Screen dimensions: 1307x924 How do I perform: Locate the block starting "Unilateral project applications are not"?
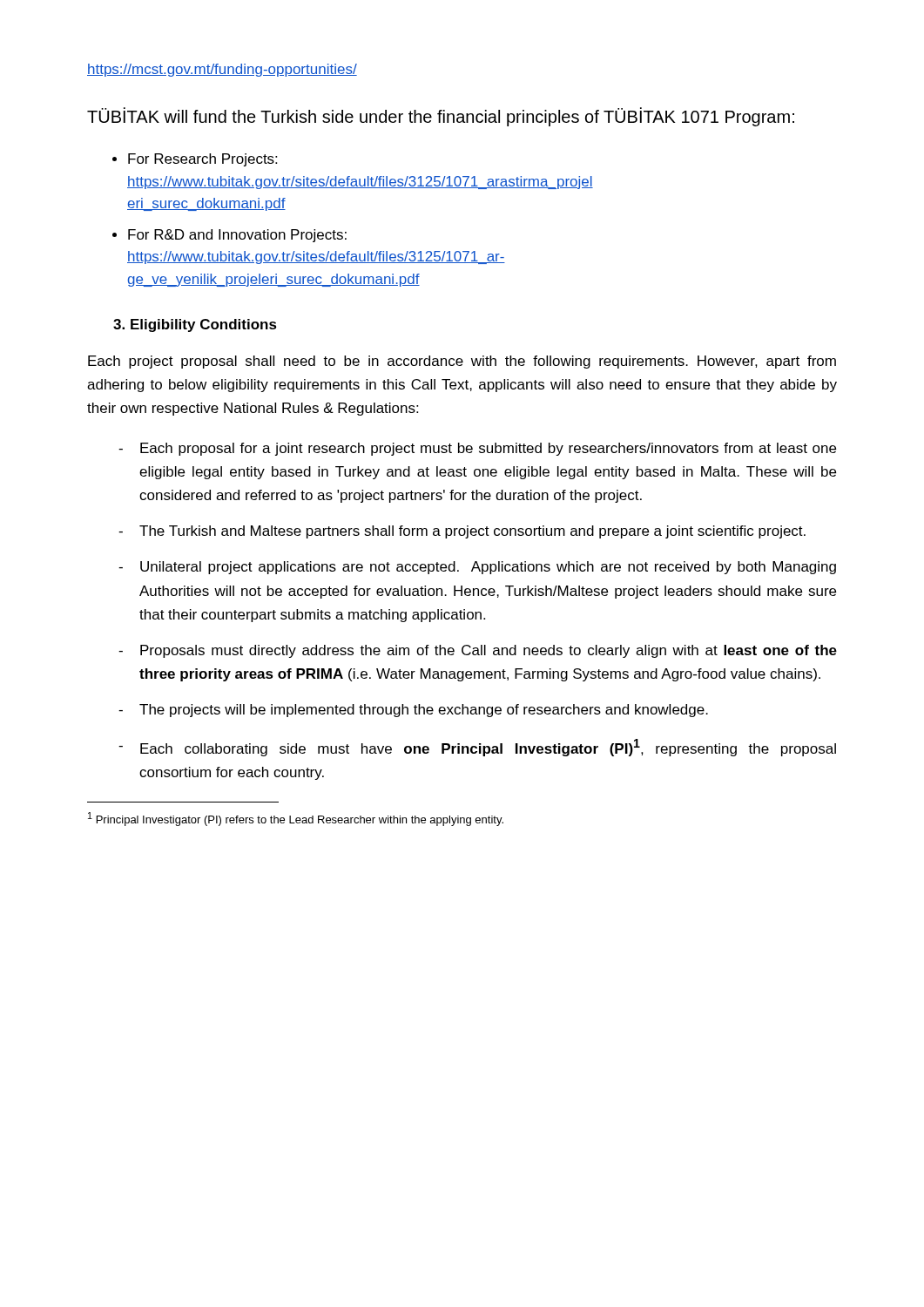[x=488, y=591]
